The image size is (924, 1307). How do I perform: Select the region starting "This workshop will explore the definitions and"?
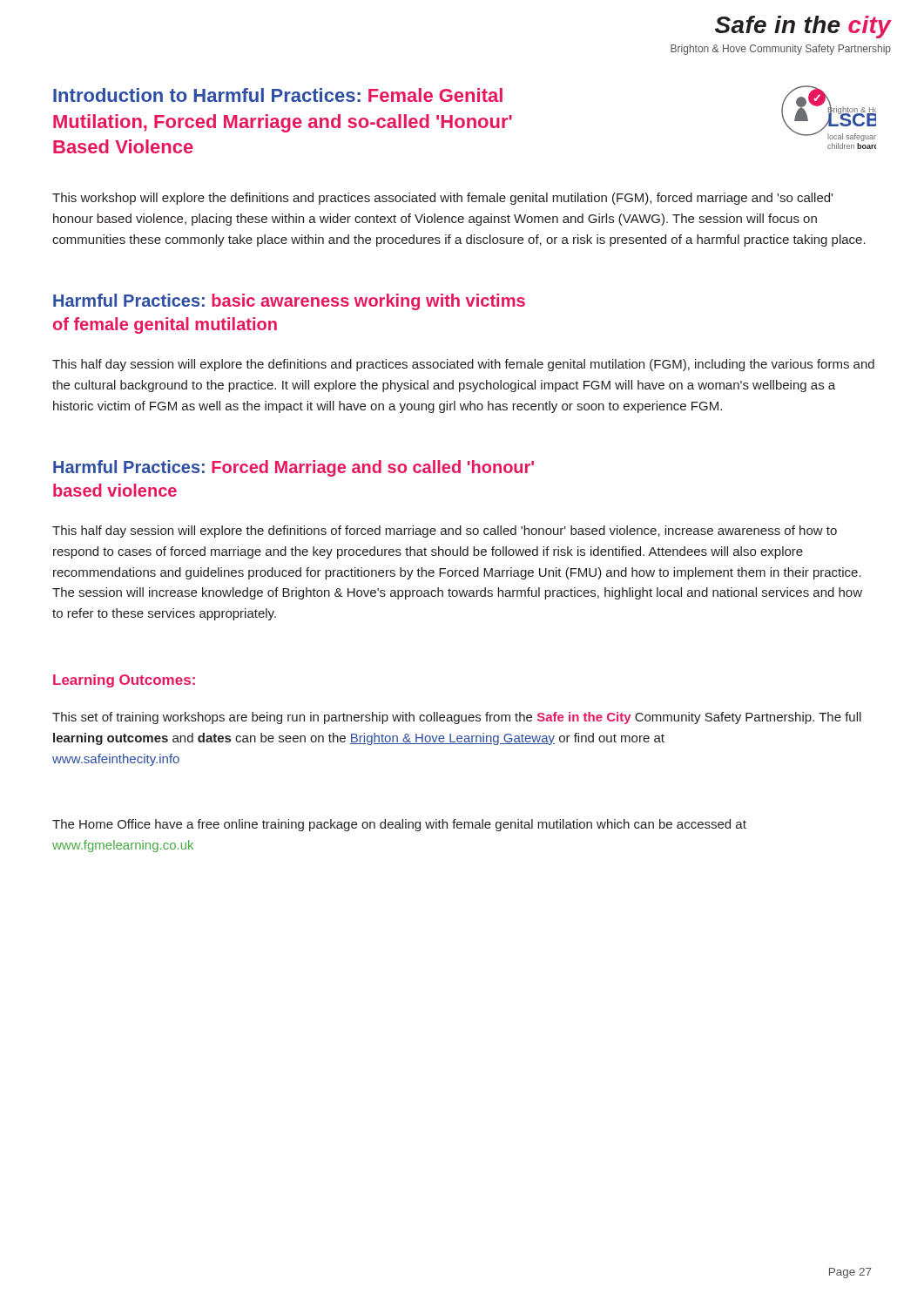tap(459, 218)
